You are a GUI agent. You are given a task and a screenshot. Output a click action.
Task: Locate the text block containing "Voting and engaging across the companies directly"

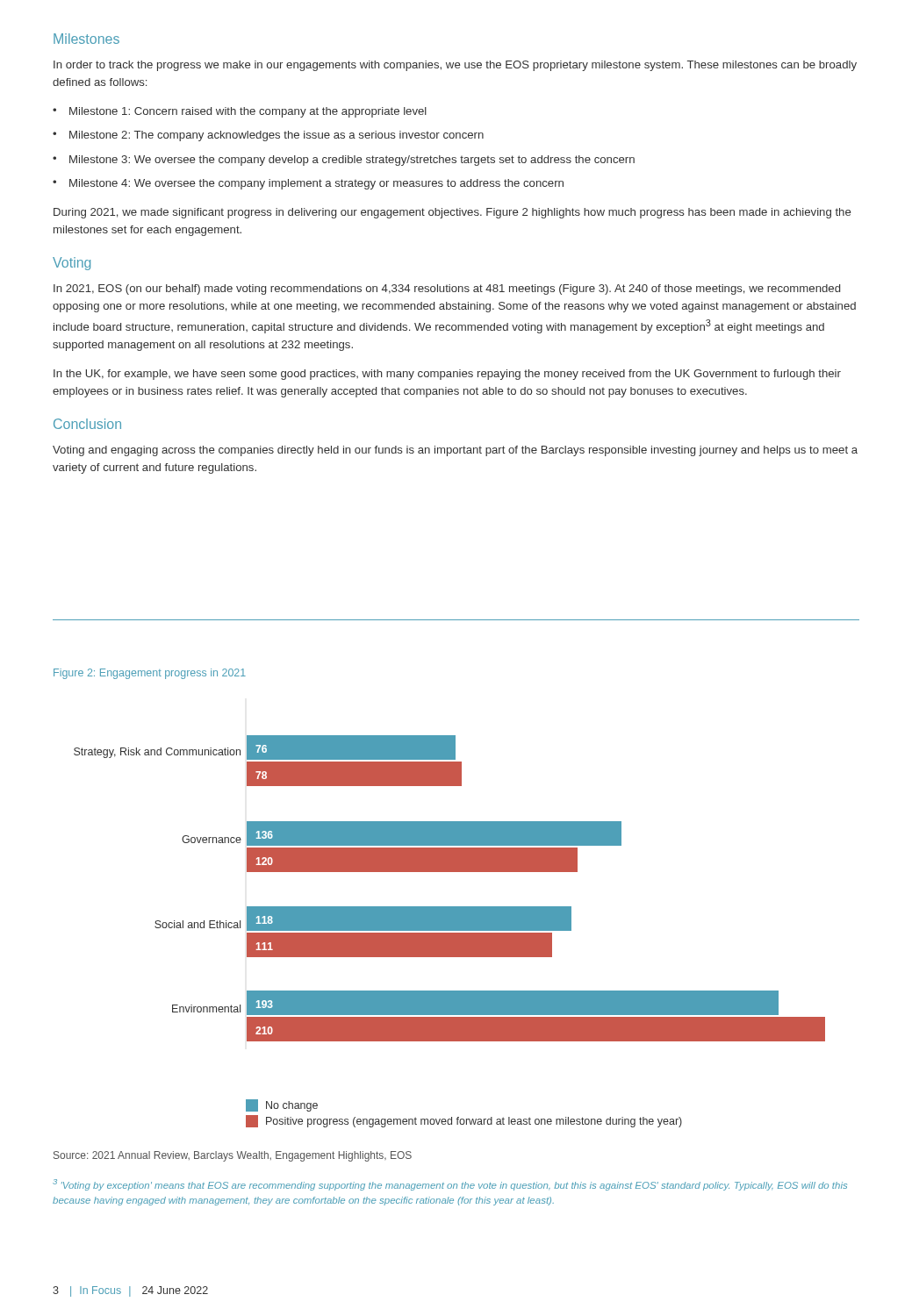pyautogui.click(x=455, y=458)
